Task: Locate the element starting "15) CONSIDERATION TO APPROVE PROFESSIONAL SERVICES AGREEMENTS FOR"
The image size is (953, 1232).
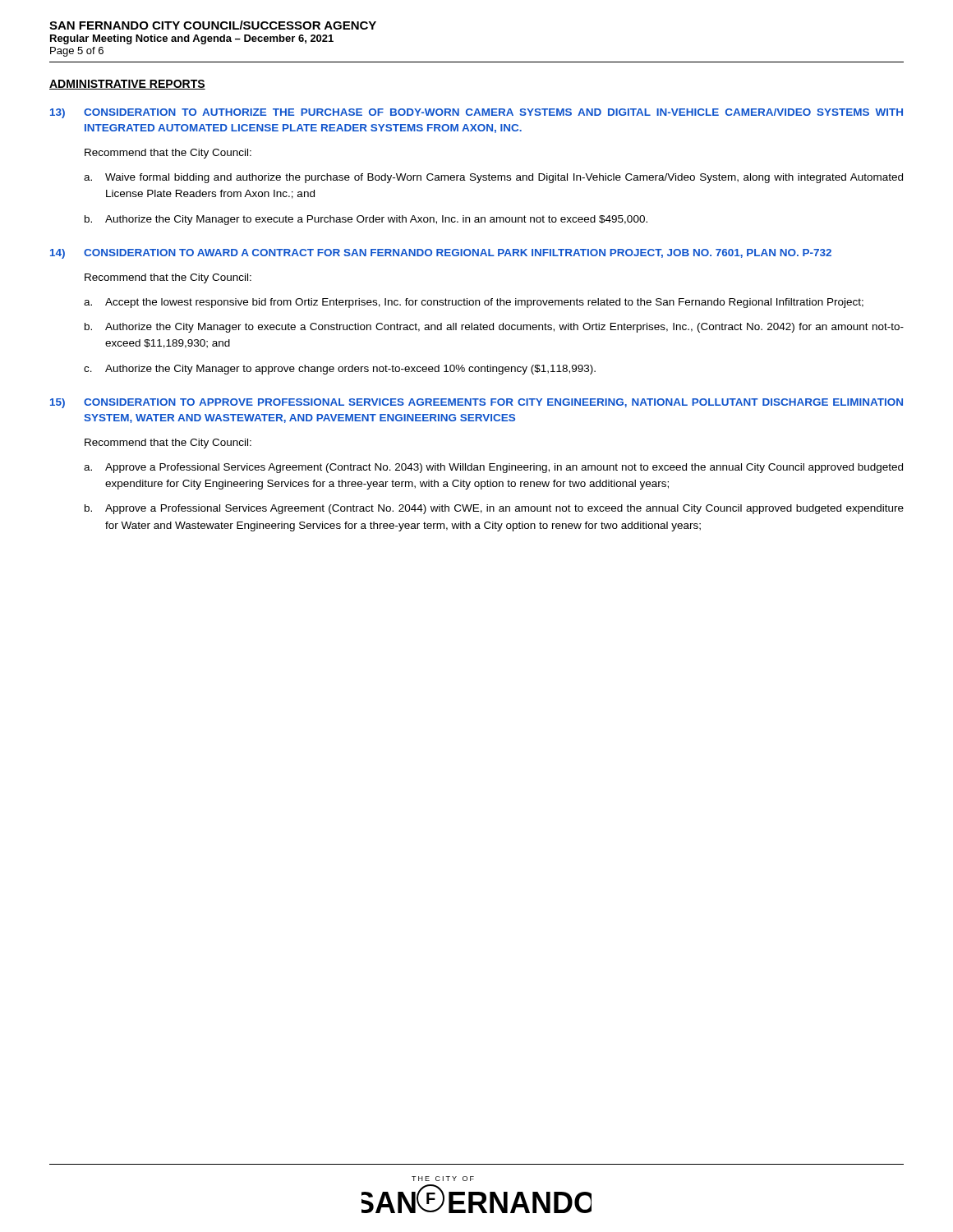Action: click(x=476, y=411)
